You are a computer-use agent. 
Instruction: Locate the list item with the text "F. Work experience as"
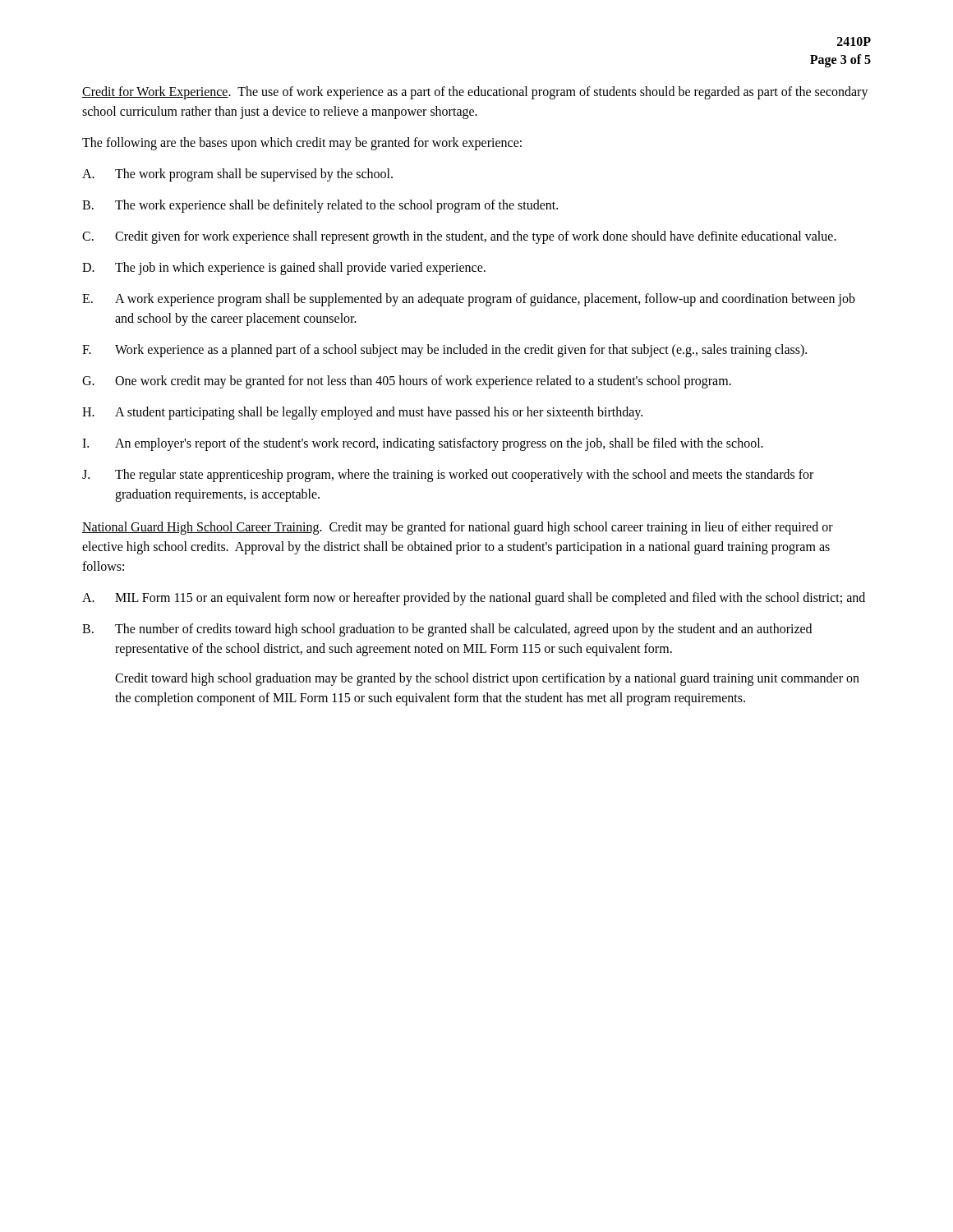[476, 350]
